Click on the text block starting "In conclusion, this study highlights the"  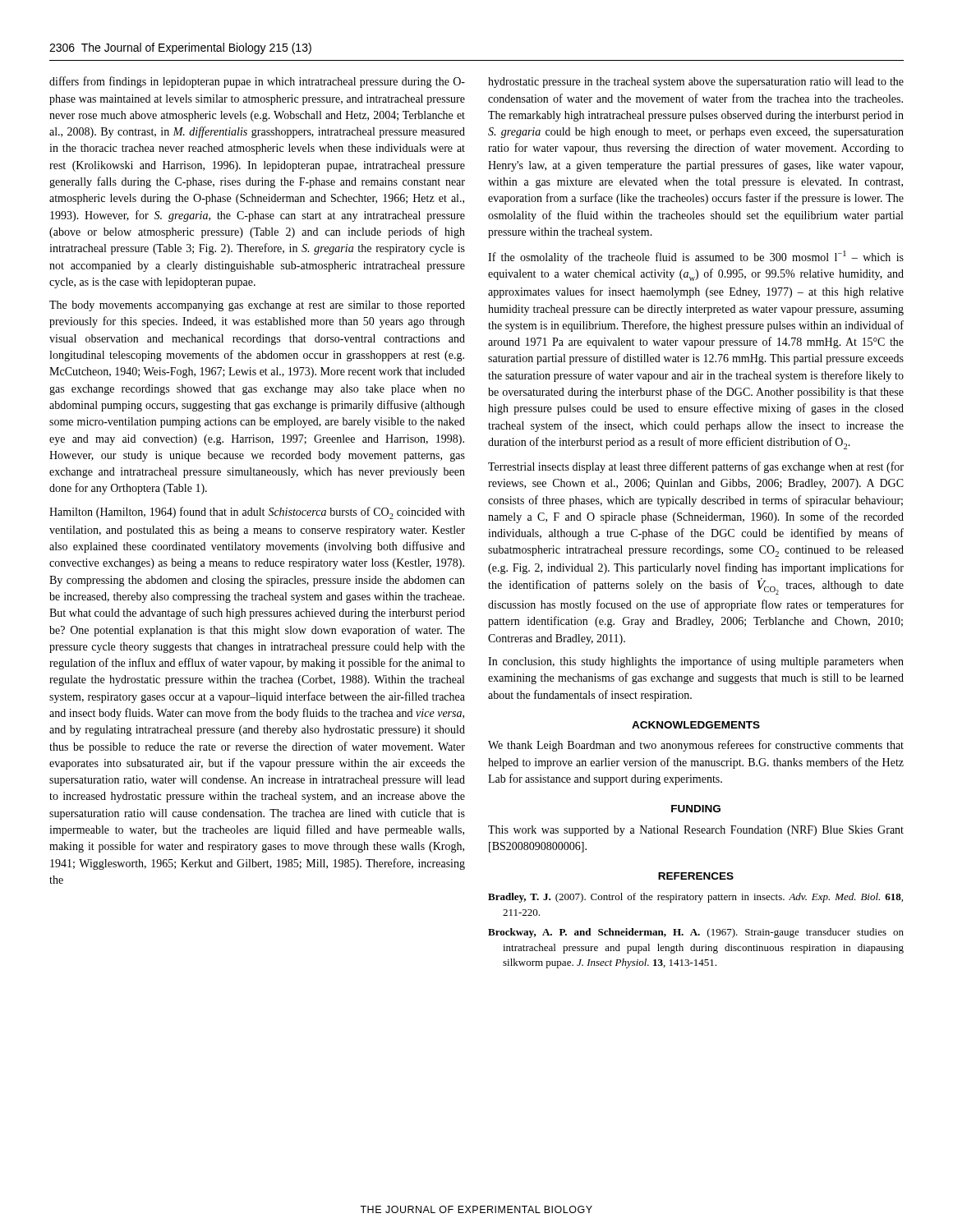(696, 679)
